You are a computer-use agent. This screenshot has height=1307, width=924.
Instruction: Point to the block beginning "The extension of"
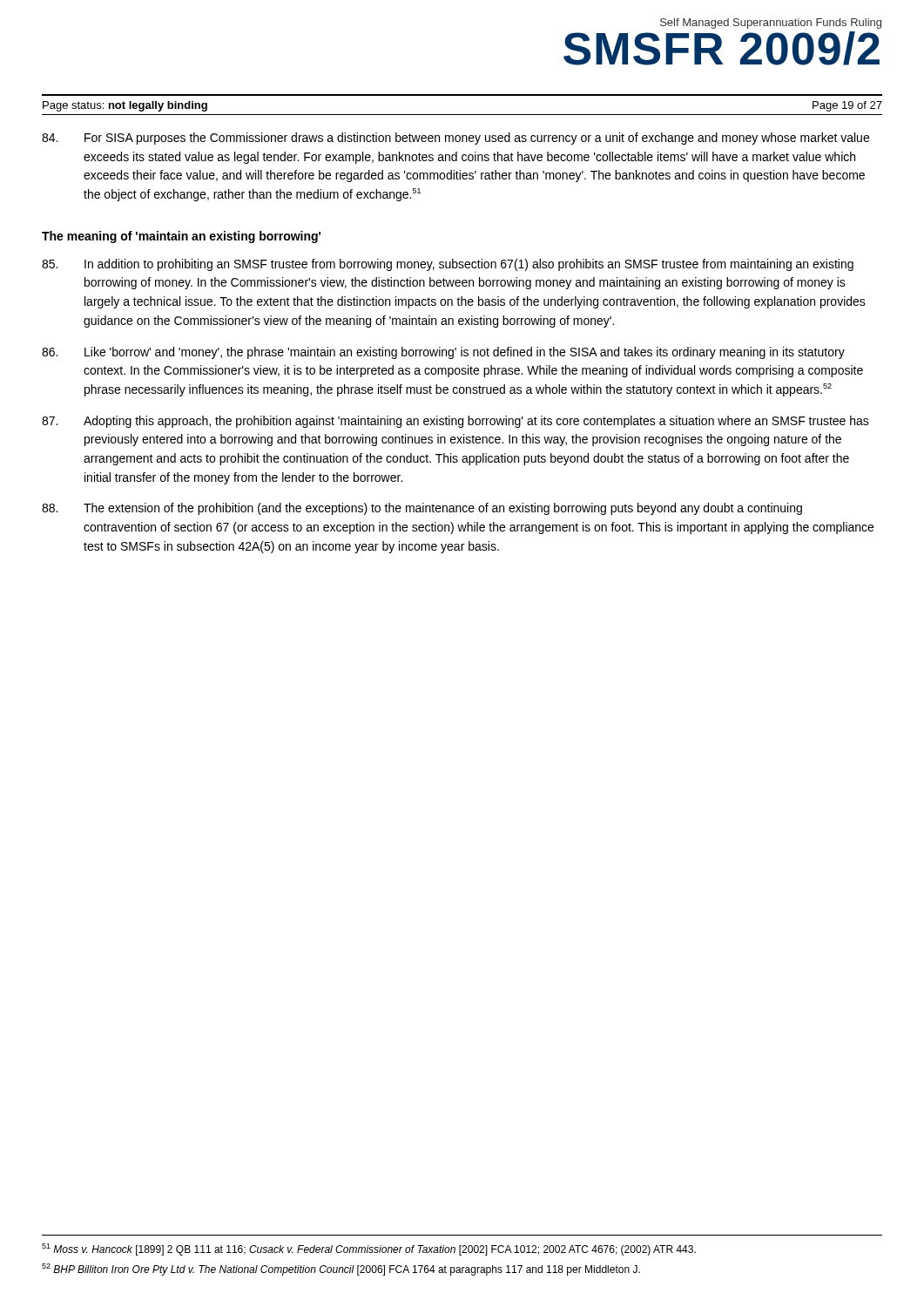coord(460,528)
